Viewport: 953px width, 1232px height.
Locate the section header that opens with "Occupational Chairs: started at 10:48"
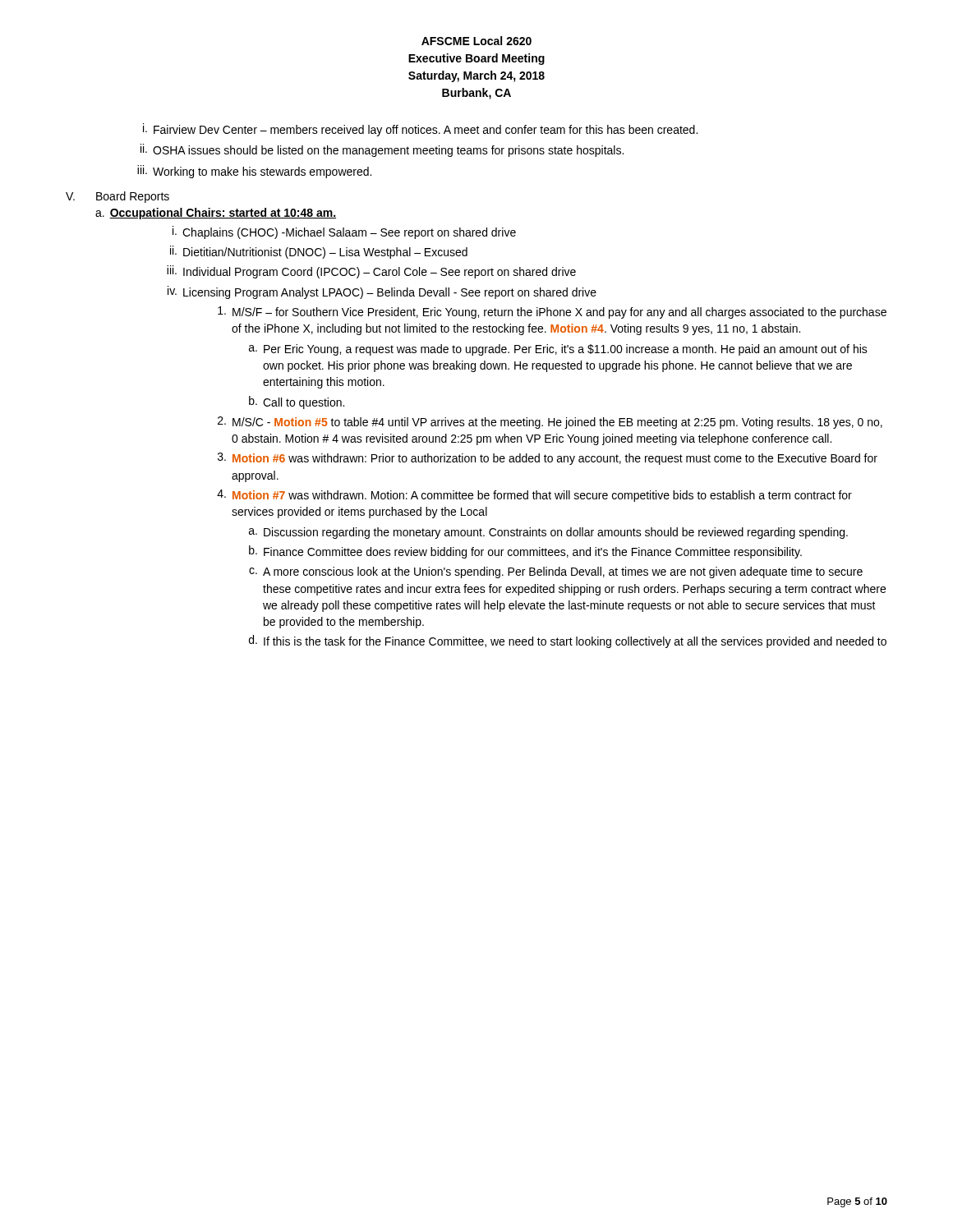223,213
